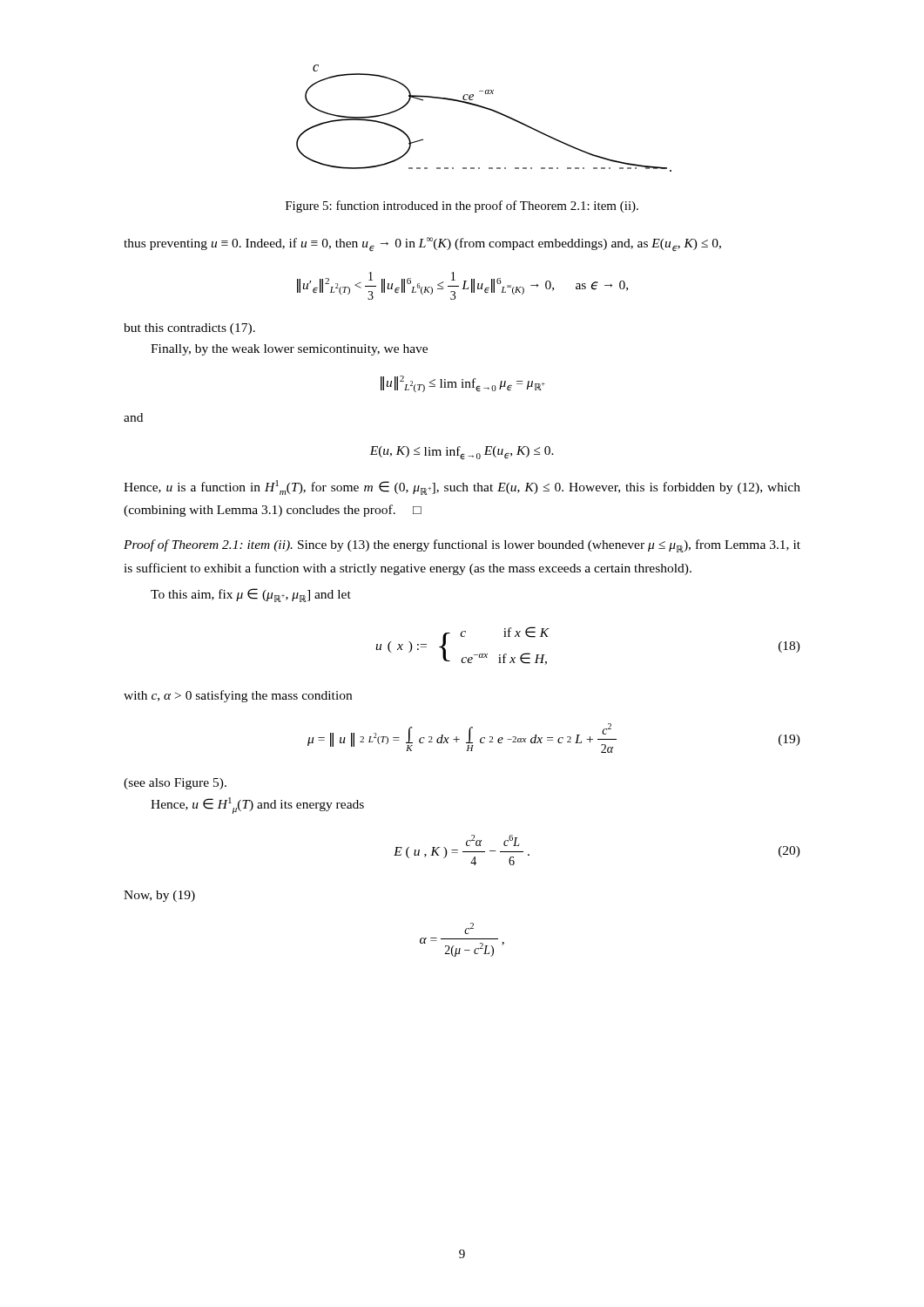Point to the passage starting "Finally, by the weak lower semicontinuity, we"

pyautogui.click(x=289, y=348)
